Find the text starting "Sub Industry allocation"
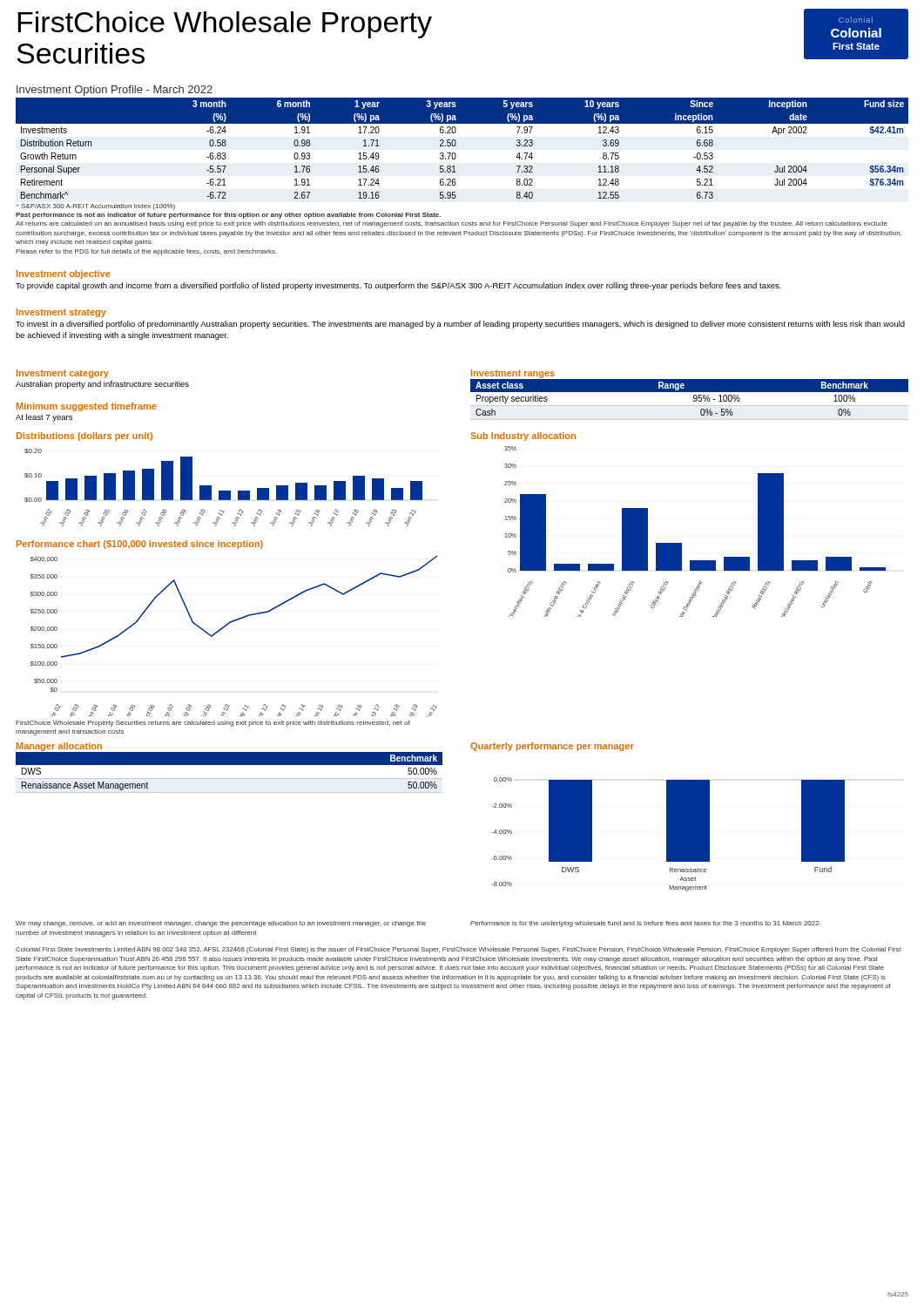924x1307 pixels. pyautogui.click(x=523, y=436)
